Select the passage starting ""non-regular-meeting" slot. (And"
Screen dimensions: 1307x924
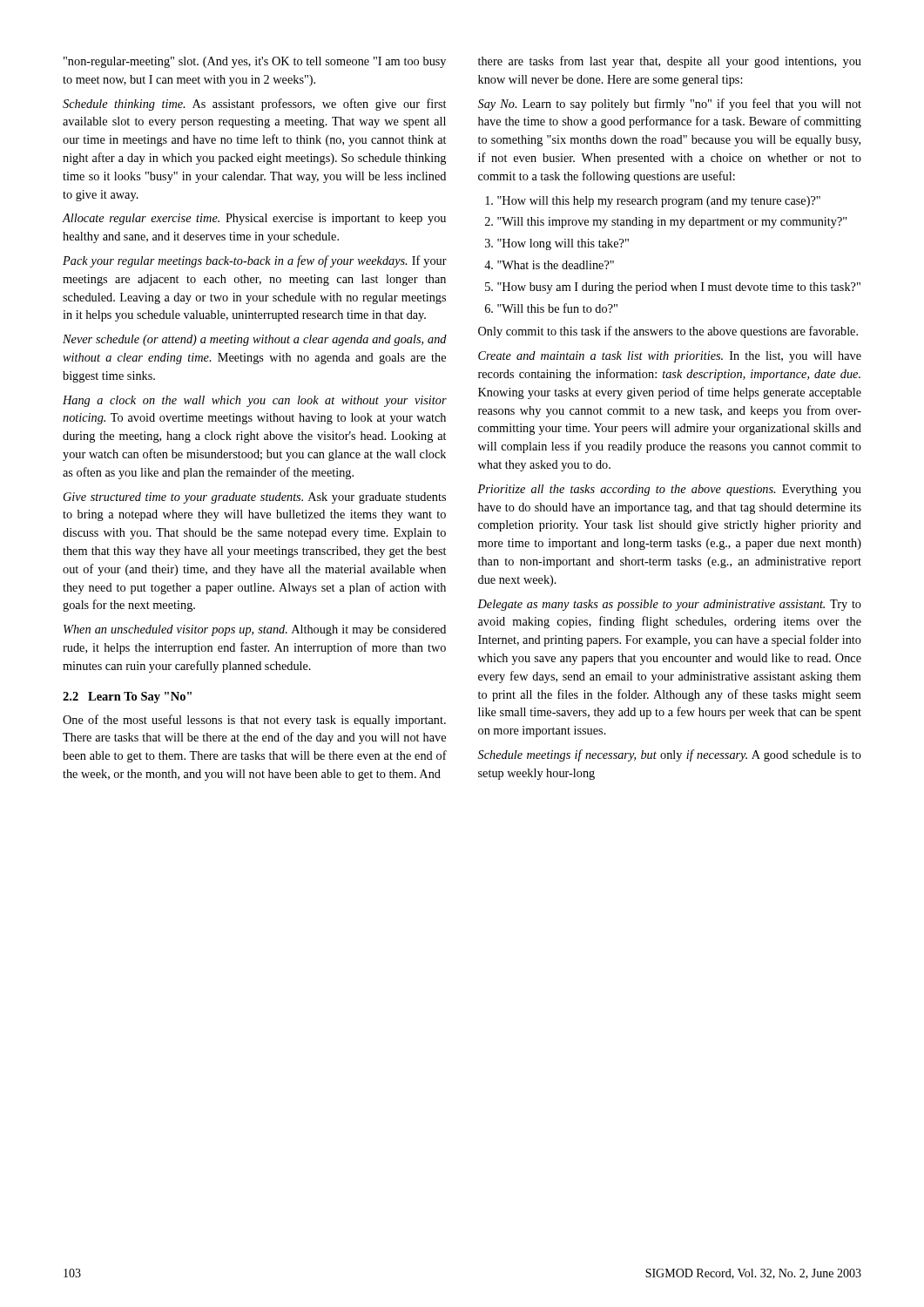pos(255,70)
